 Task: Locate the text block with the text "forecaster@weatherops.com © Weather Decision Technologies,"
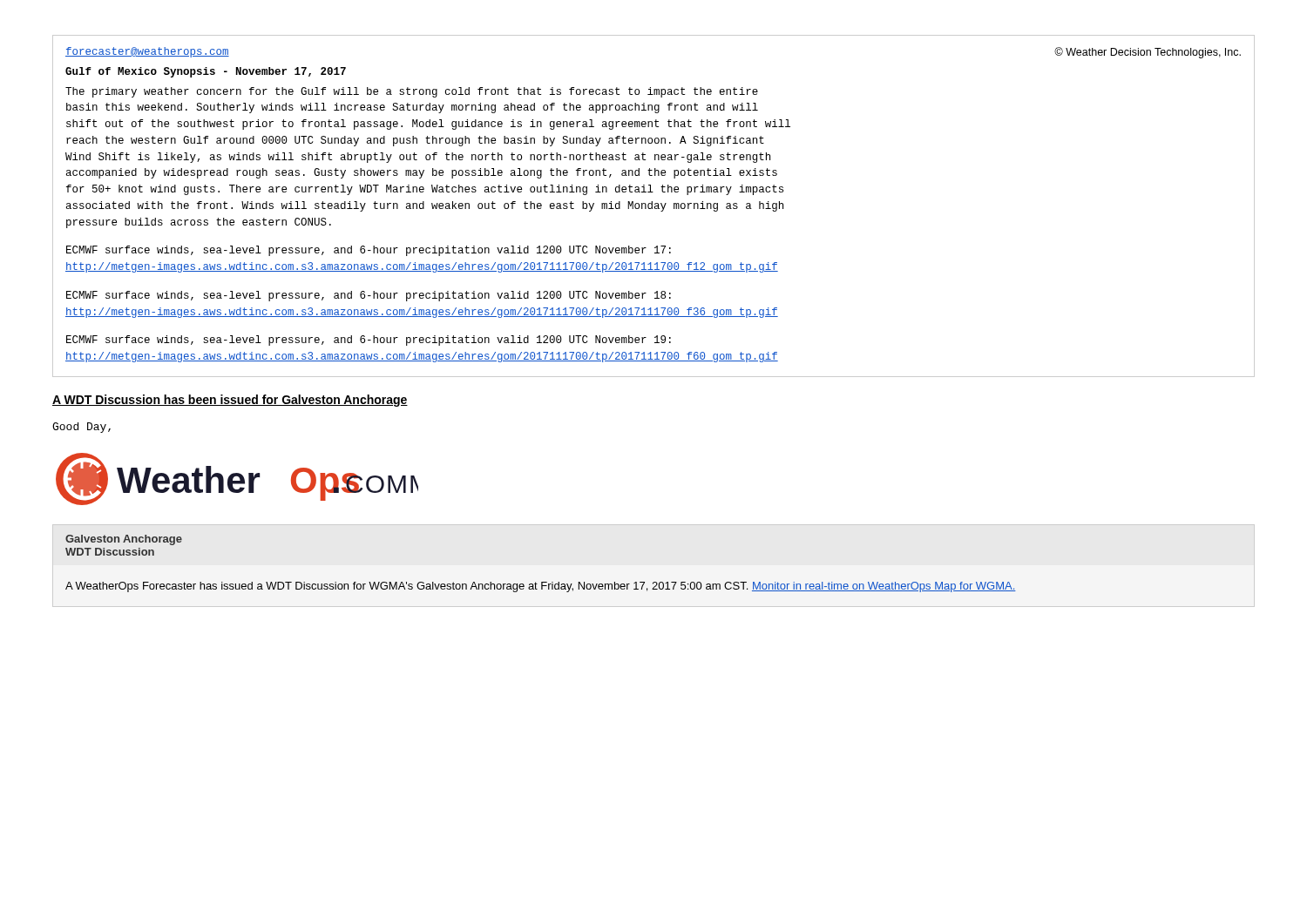[x=654, y=205]
